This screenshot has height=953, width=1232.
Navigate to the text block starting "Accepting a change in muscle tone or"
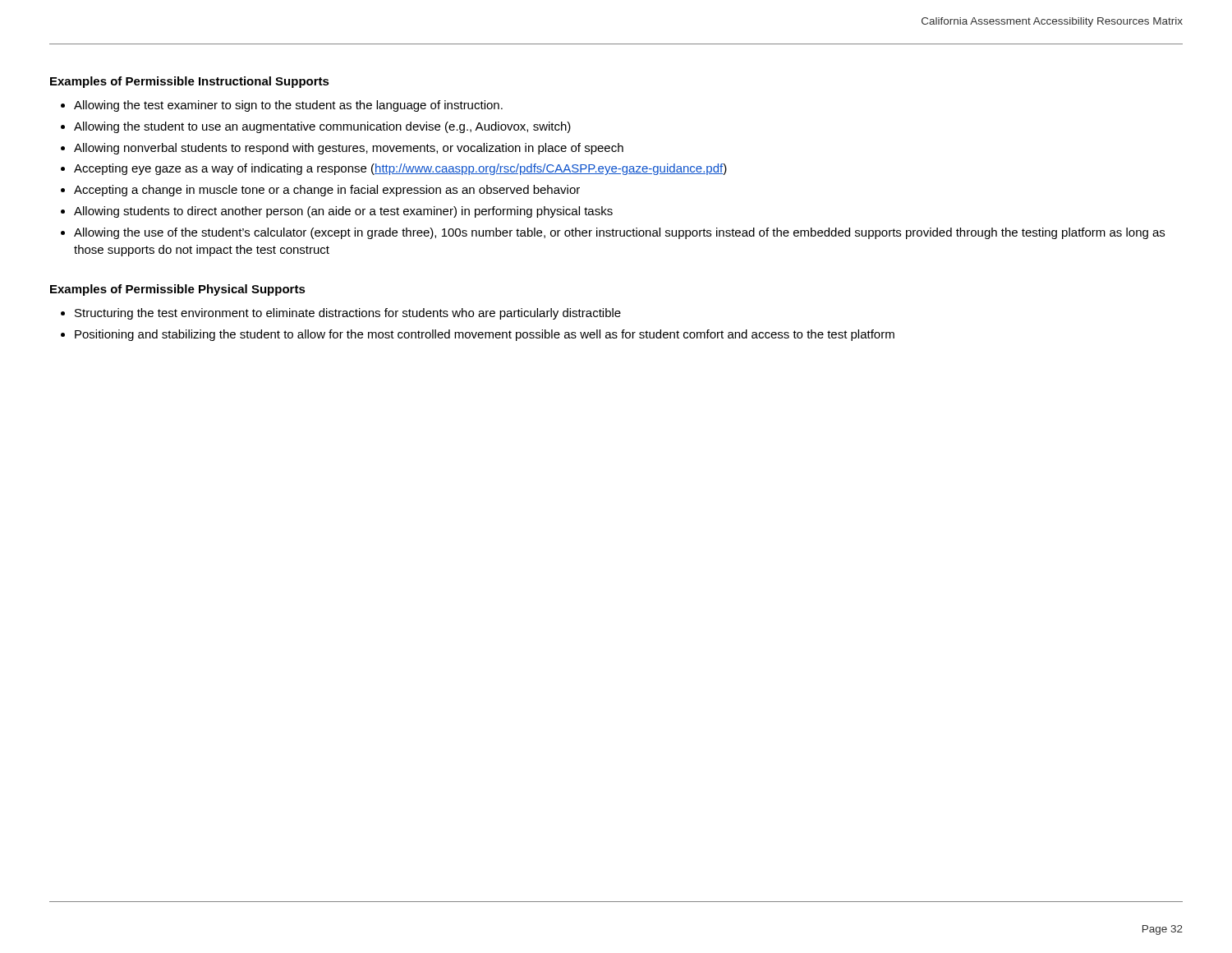[327, 189]
